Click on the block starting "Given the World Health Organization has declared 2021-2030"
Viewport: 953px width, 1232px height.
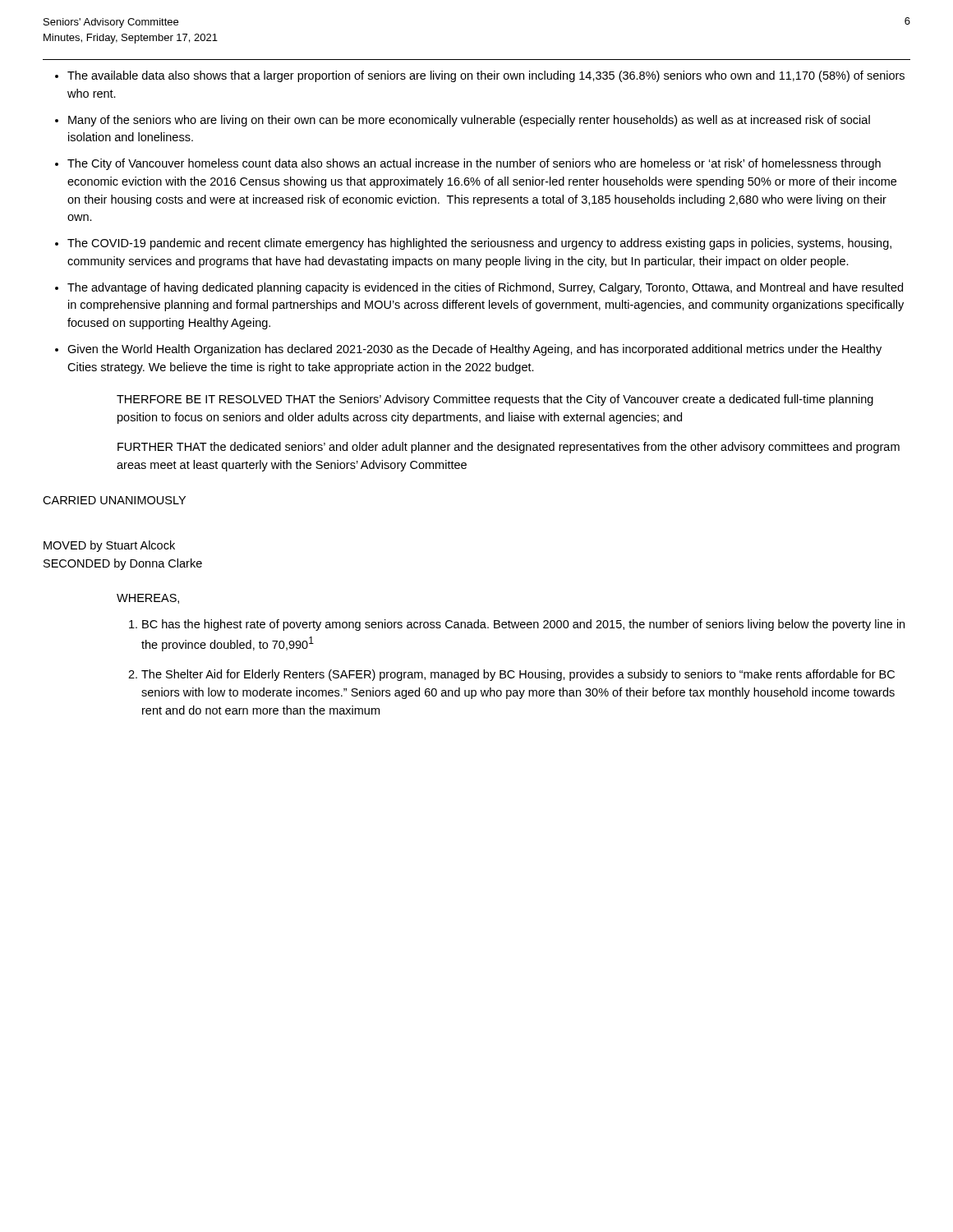point(489,359)
